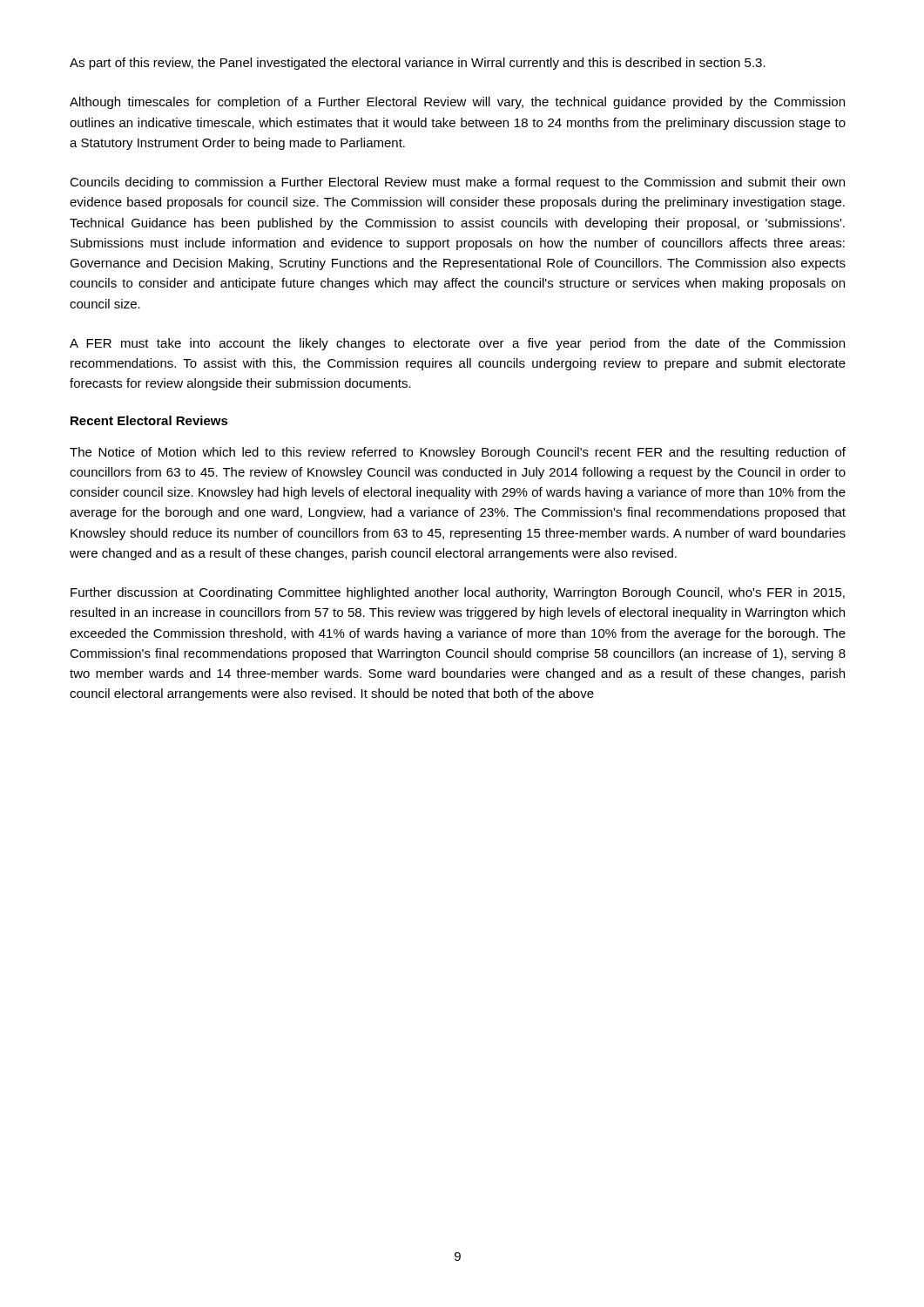Click on the text block containing "The Notice of Motion which"
The width and height of the screenshot is (924, 1307).
point(458,502)
